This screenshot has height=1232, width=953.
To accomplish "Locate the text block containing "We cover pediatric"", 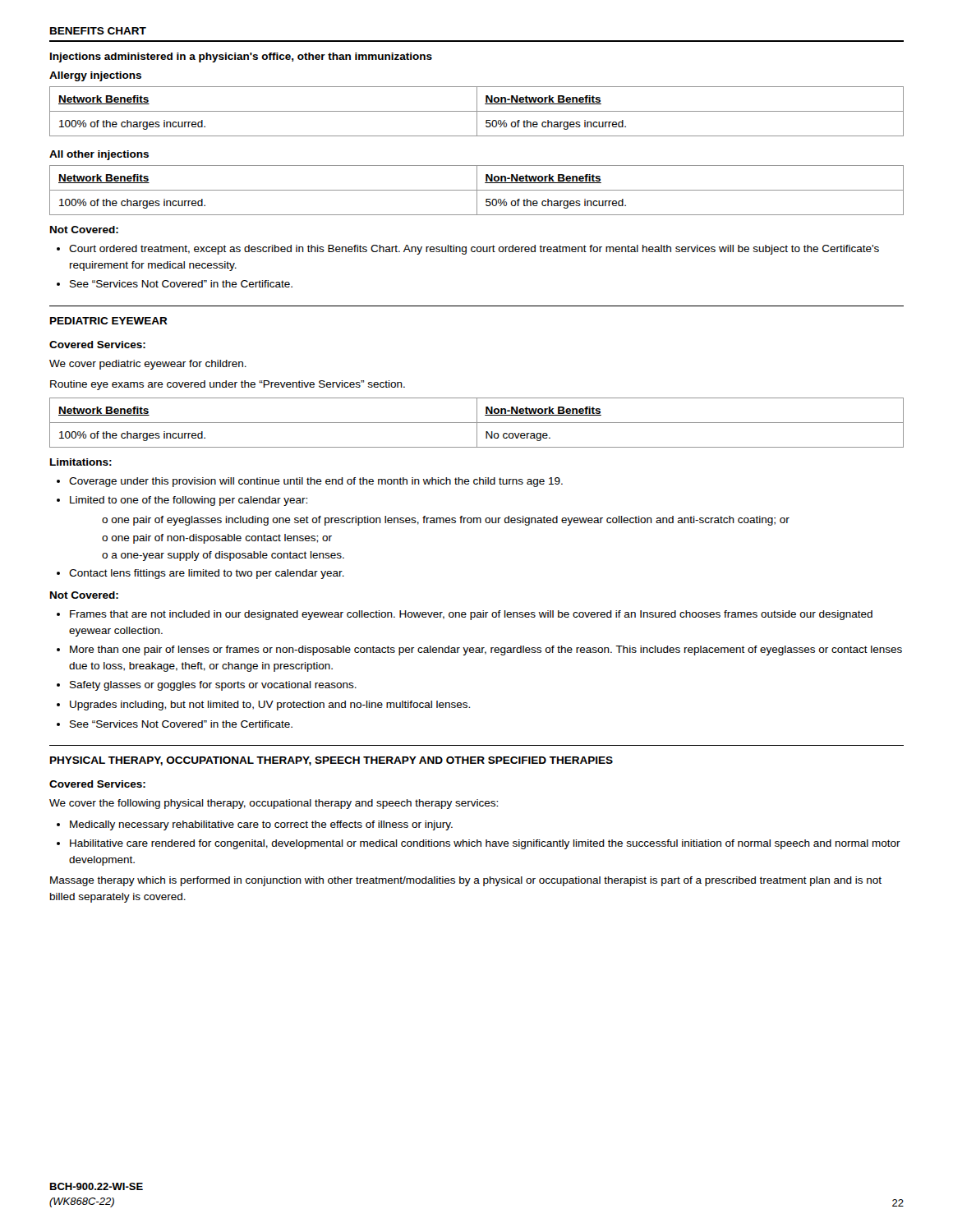I will point(148,365).
